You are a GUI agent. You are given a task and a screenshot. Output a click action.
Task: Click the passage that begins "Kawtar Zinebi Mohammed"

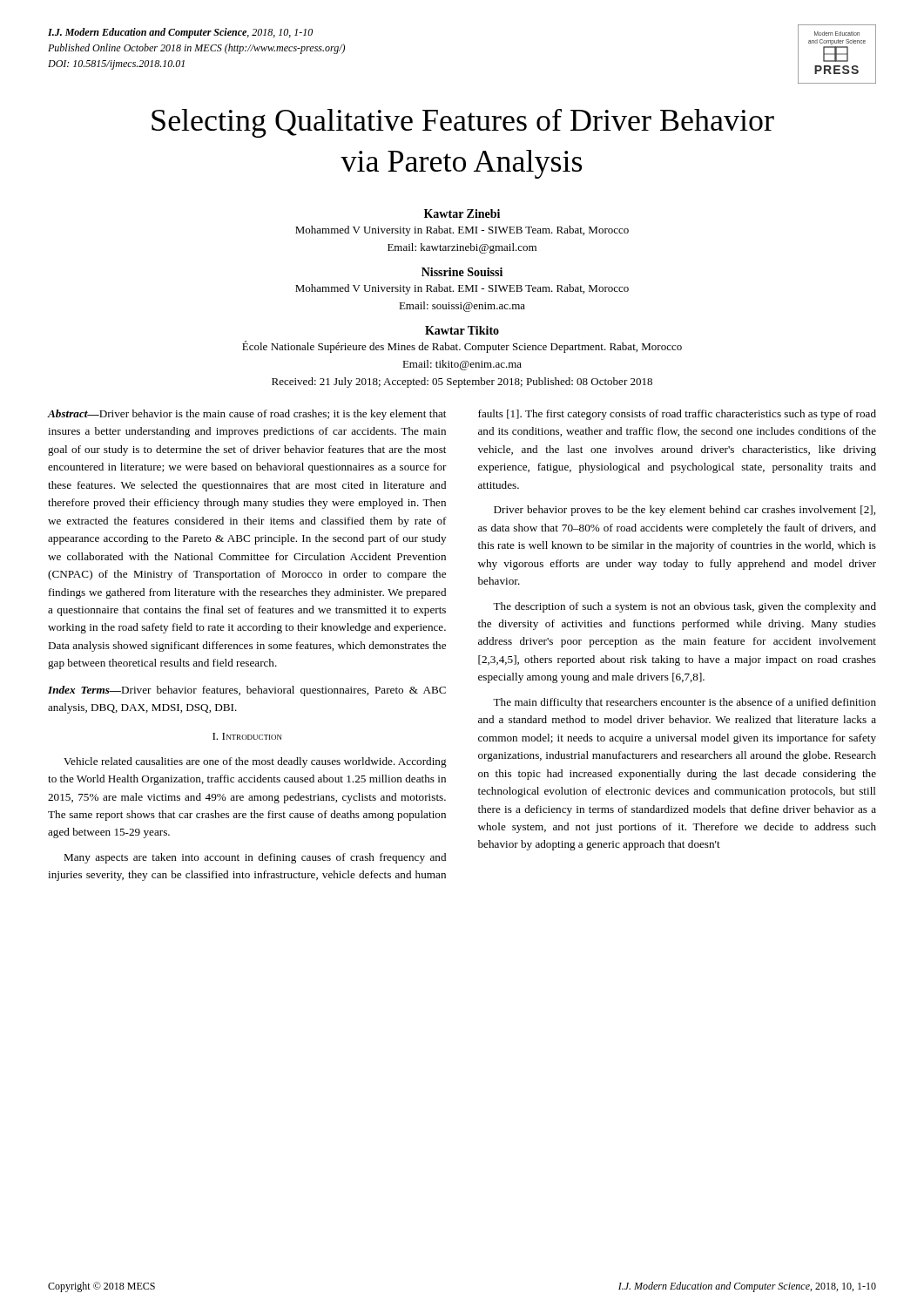[462, 231]
